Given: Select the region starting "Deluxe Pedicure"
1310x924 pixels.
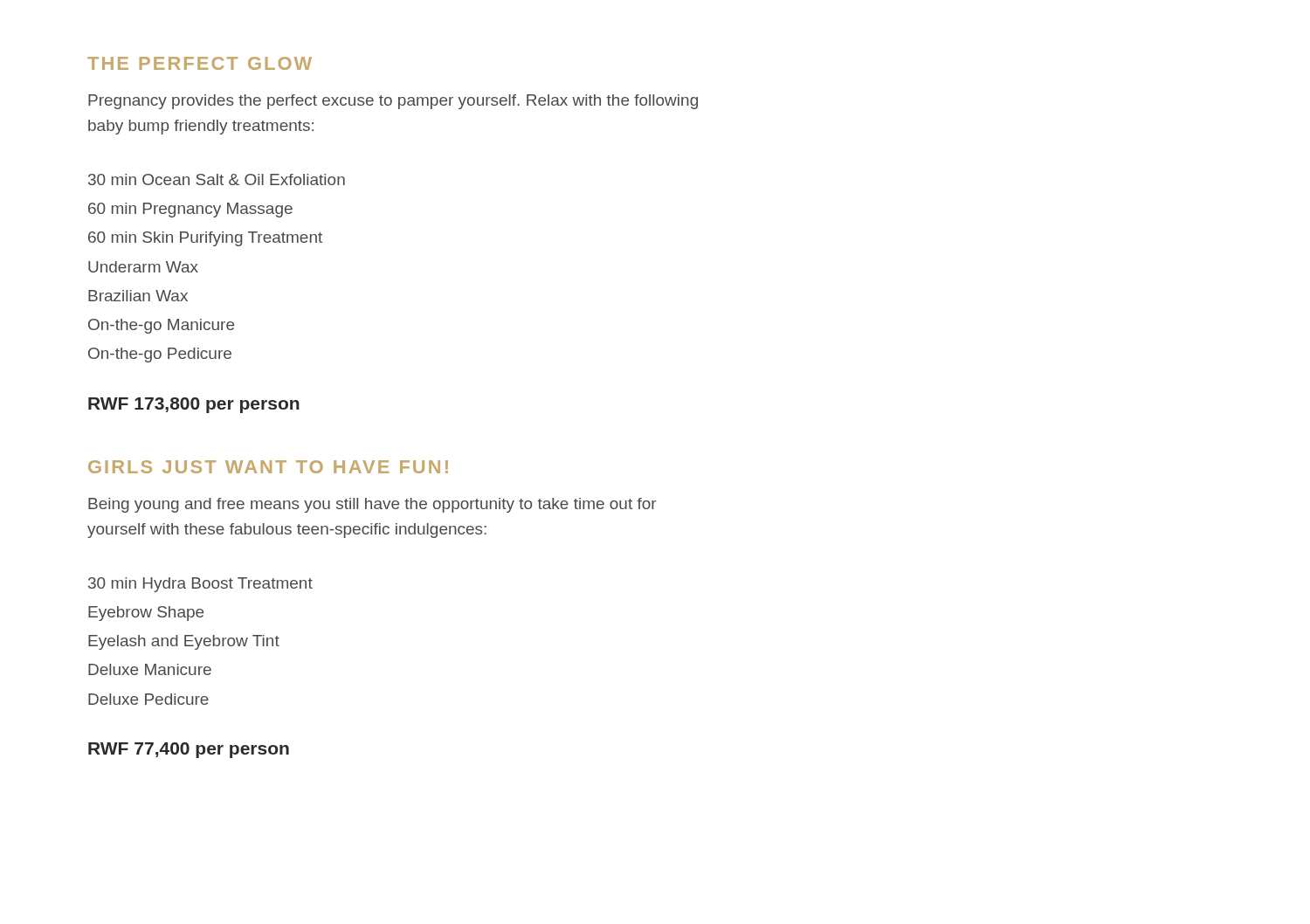Looking at the screenshot, I should pos(148,699).
